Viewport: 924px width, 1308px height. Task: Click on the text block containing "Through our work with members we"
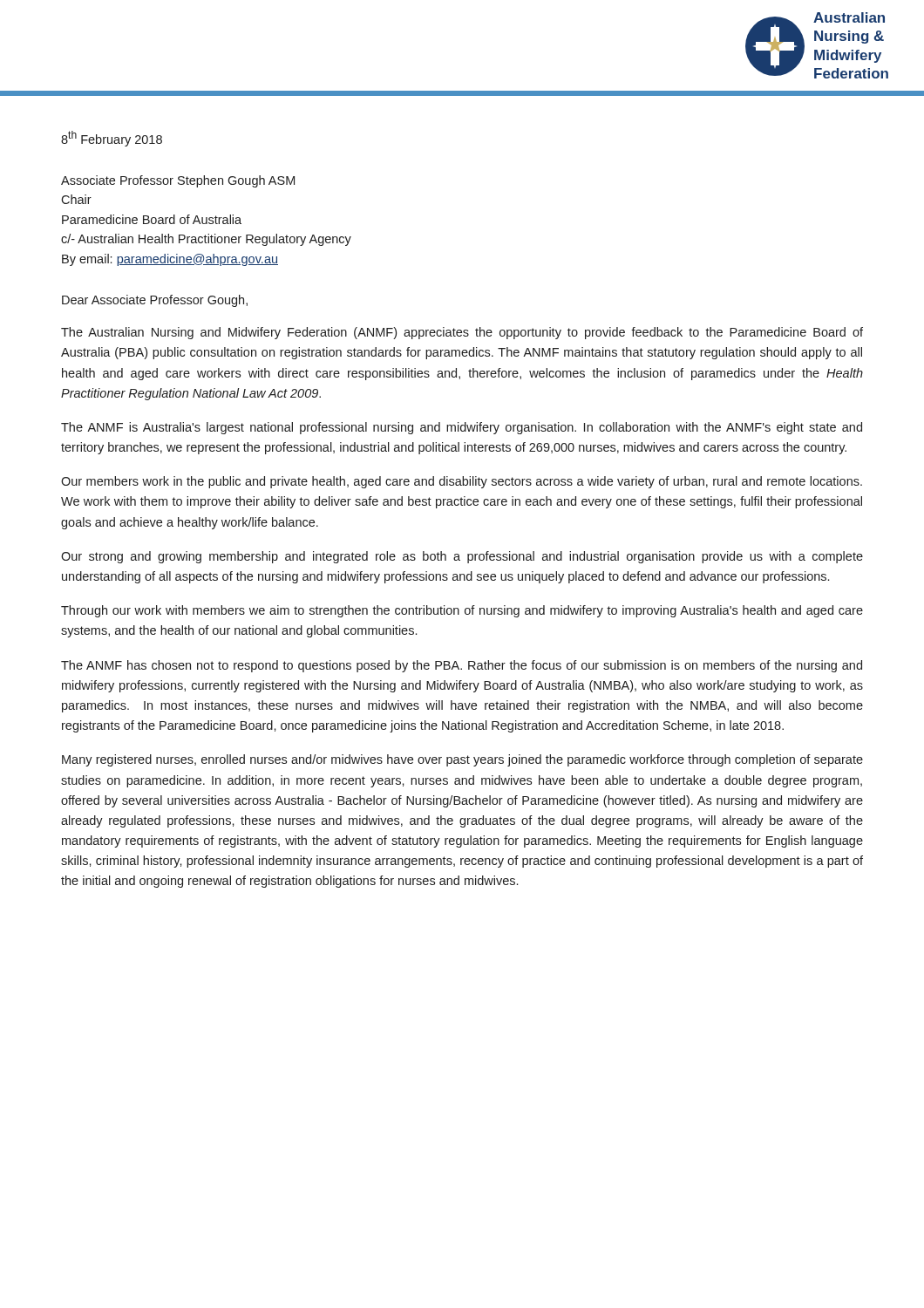click(x=462, y=621)
